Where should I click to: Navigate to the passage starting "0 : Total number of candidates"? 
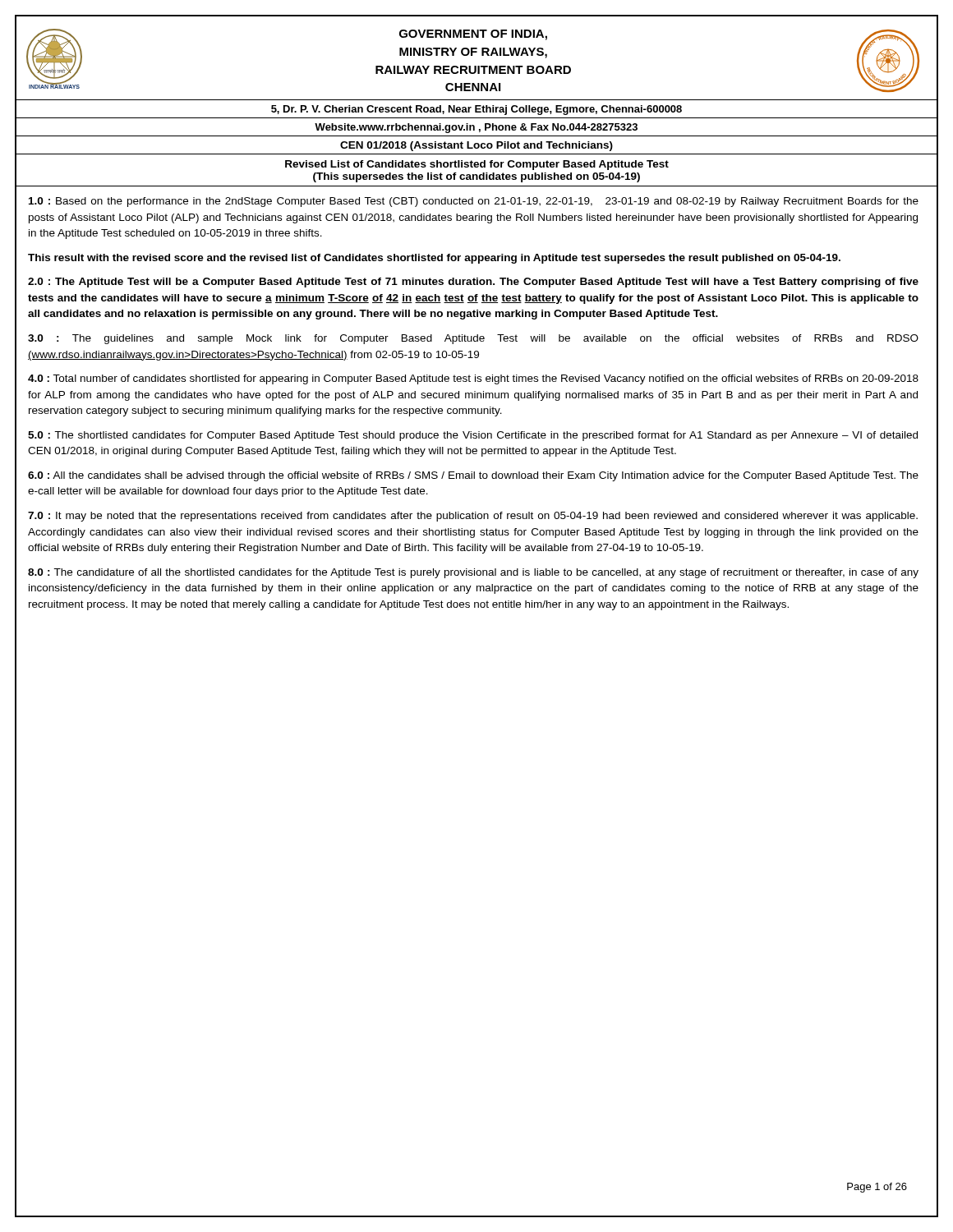473,394
